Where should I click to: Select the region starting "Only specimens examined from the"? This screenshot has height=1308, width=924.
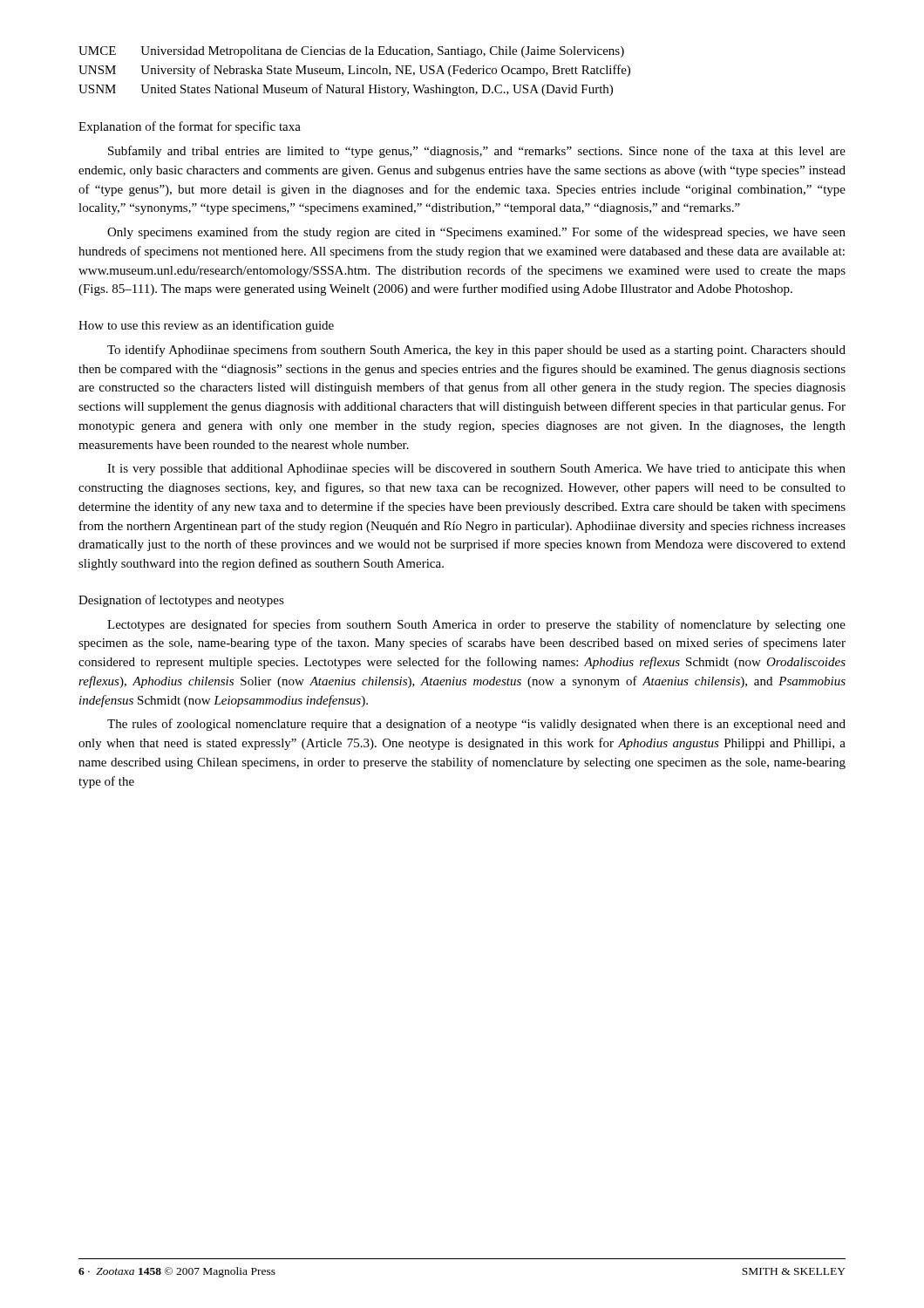coord(462,261)
